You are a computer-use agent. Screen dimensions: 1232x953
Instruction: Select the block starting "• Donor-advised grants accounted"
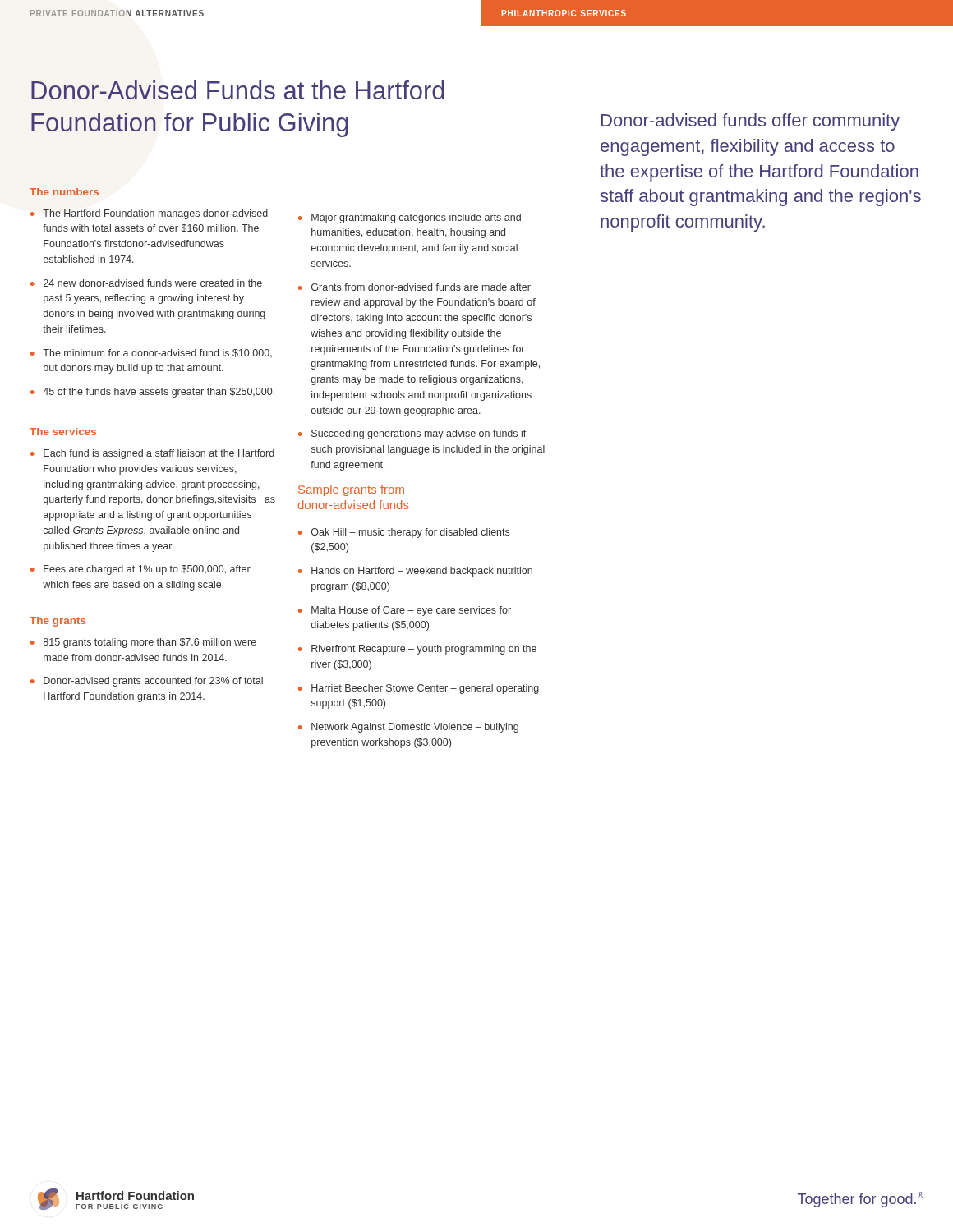click(154, 689)
